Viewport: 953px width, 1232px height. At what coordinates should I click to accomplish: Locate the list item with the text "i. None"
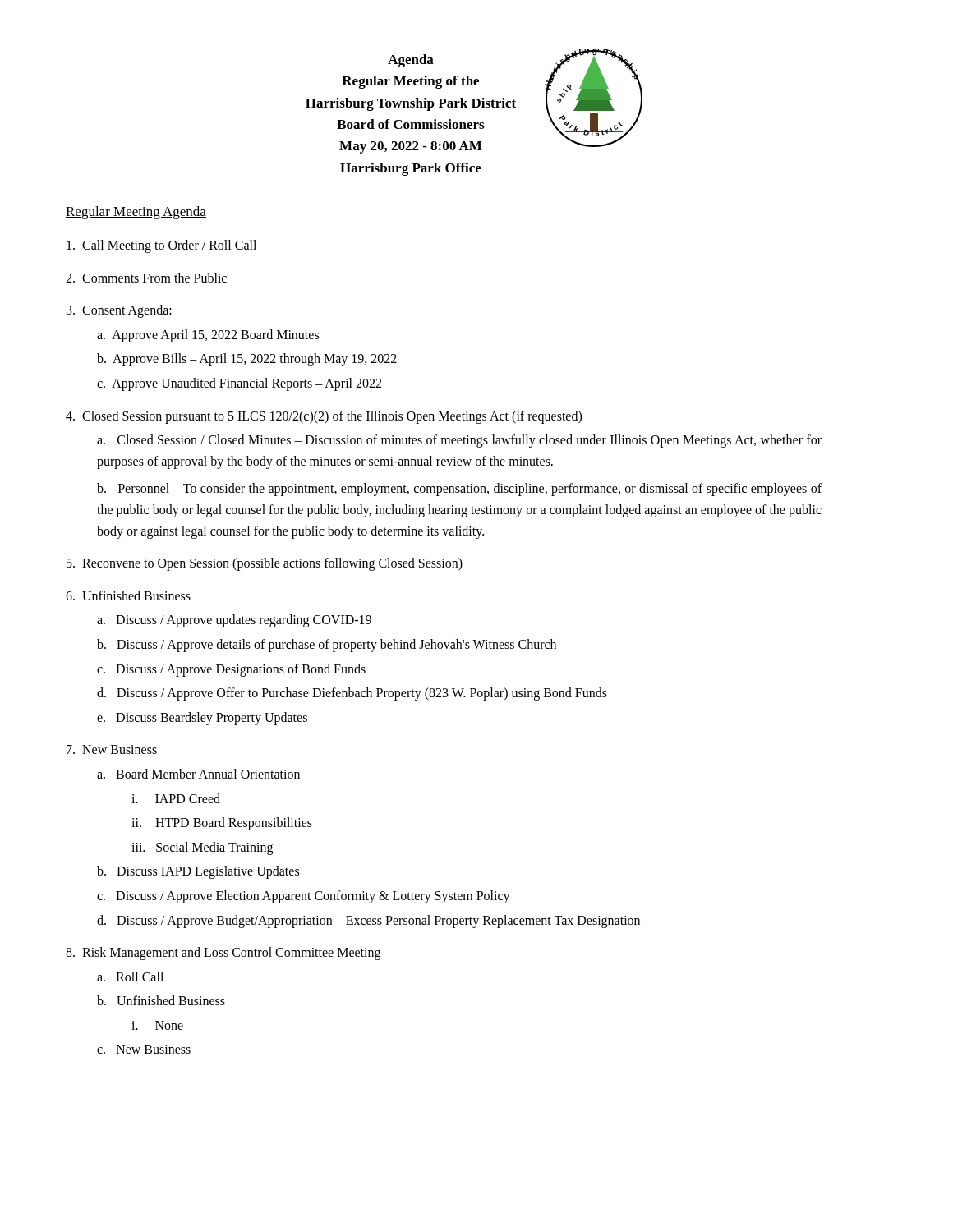pos(157,1025)
